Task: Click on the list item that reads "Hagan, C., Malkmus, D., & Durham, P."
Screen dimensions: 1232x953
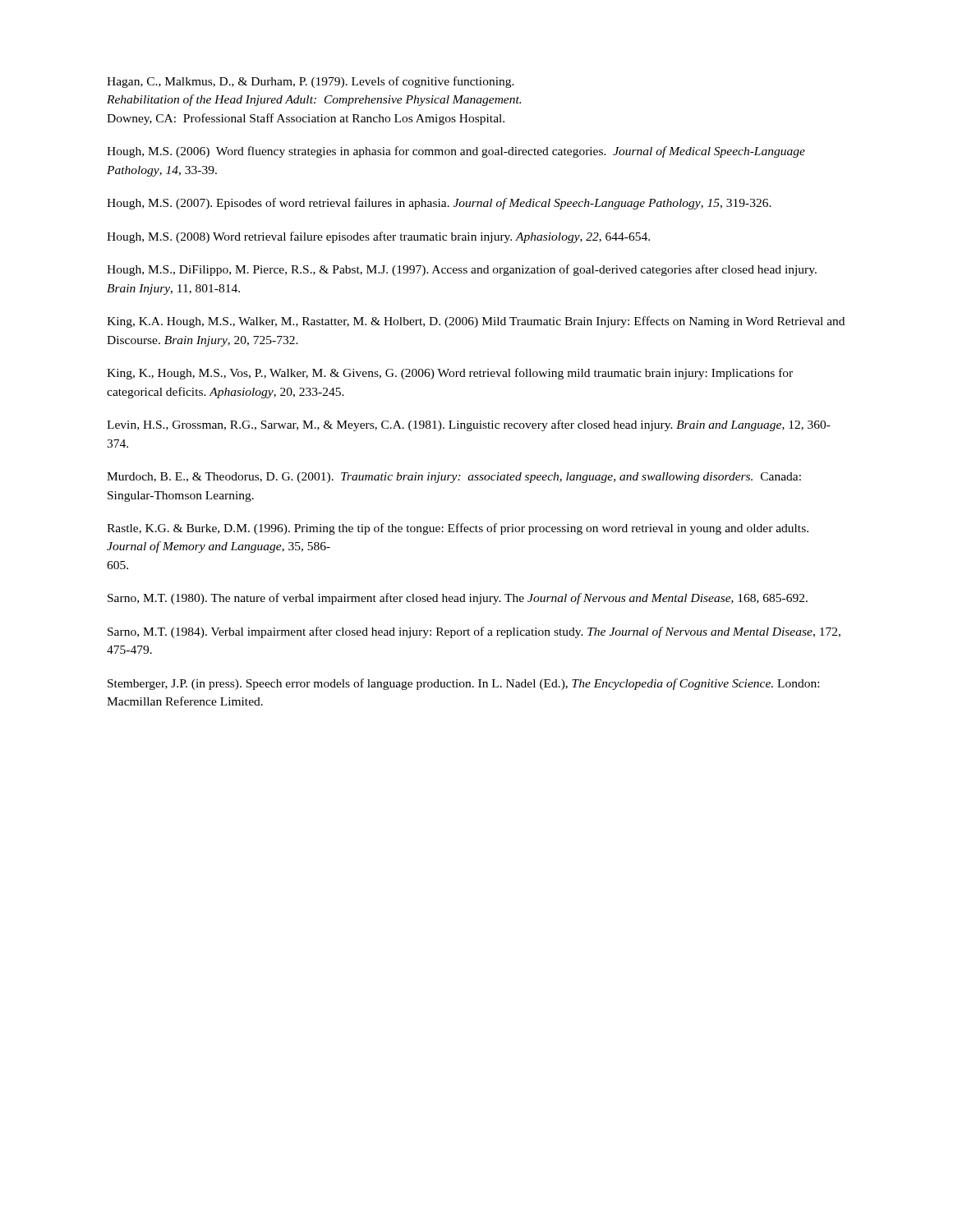Action: [x=315, y=99]
